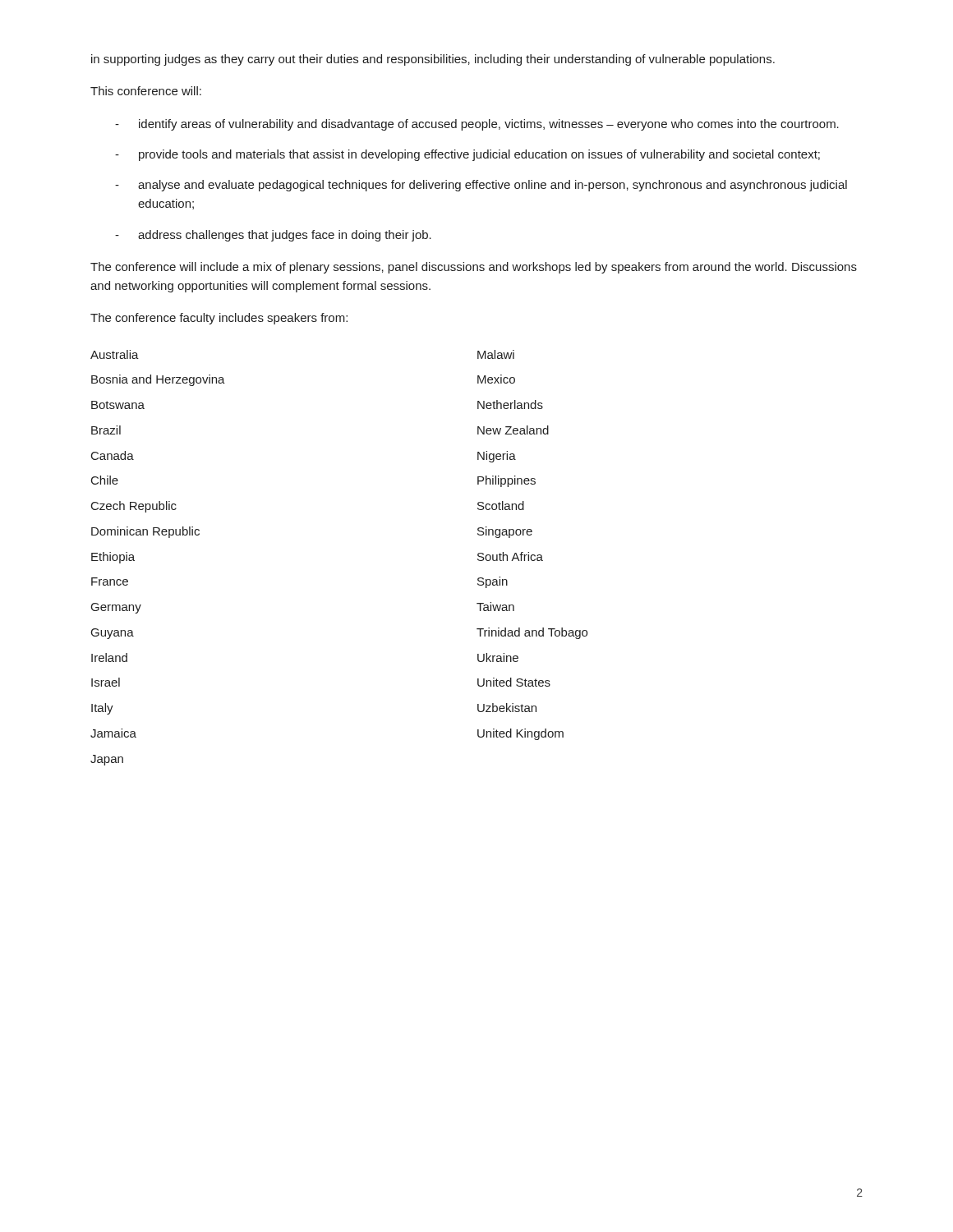The image size is (953, 1232).
Task: Click where it says "This conference will:"
Action: point(146,91)
